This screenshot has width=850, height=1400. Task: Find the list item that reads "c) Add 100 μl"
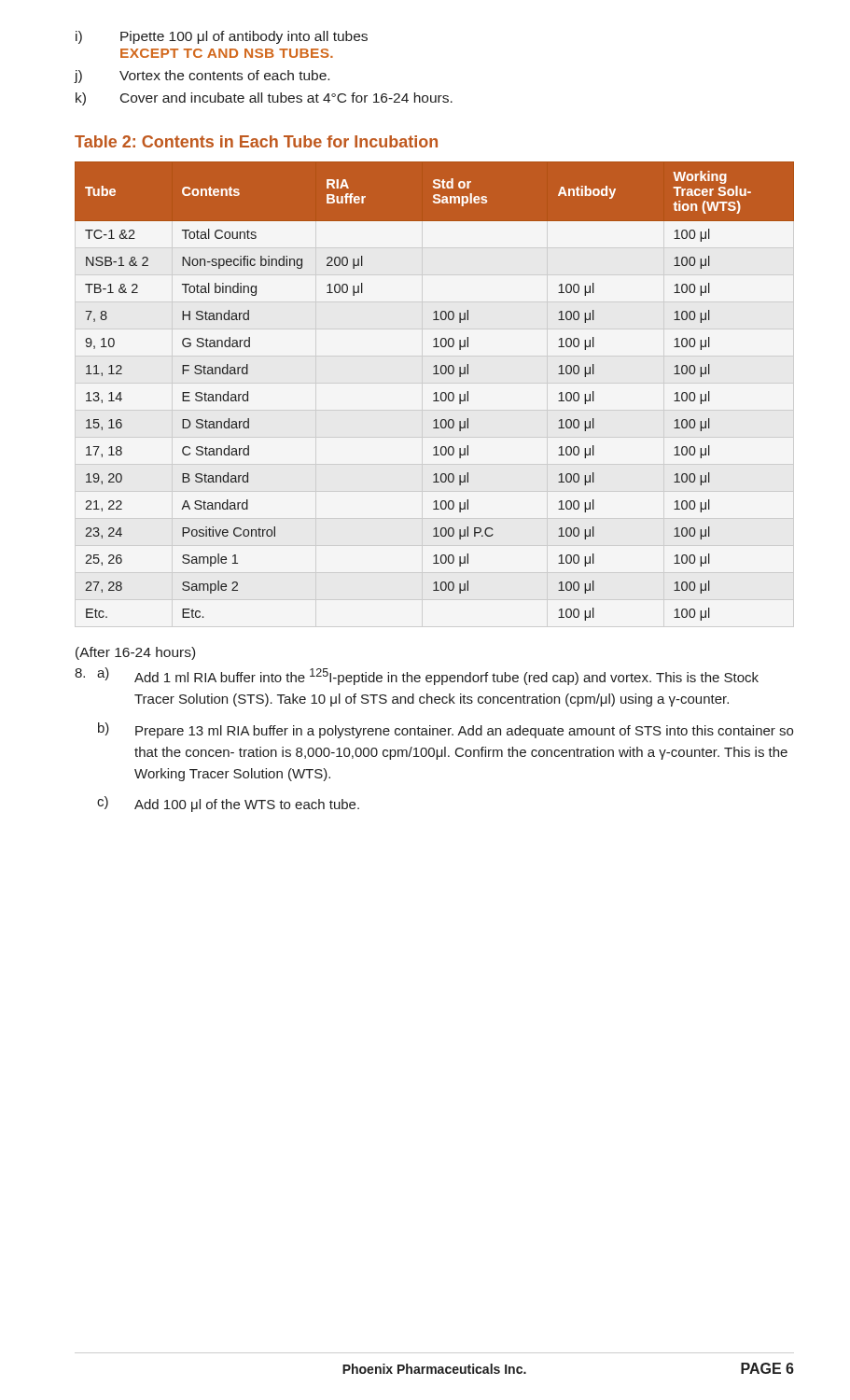point(228,804)
